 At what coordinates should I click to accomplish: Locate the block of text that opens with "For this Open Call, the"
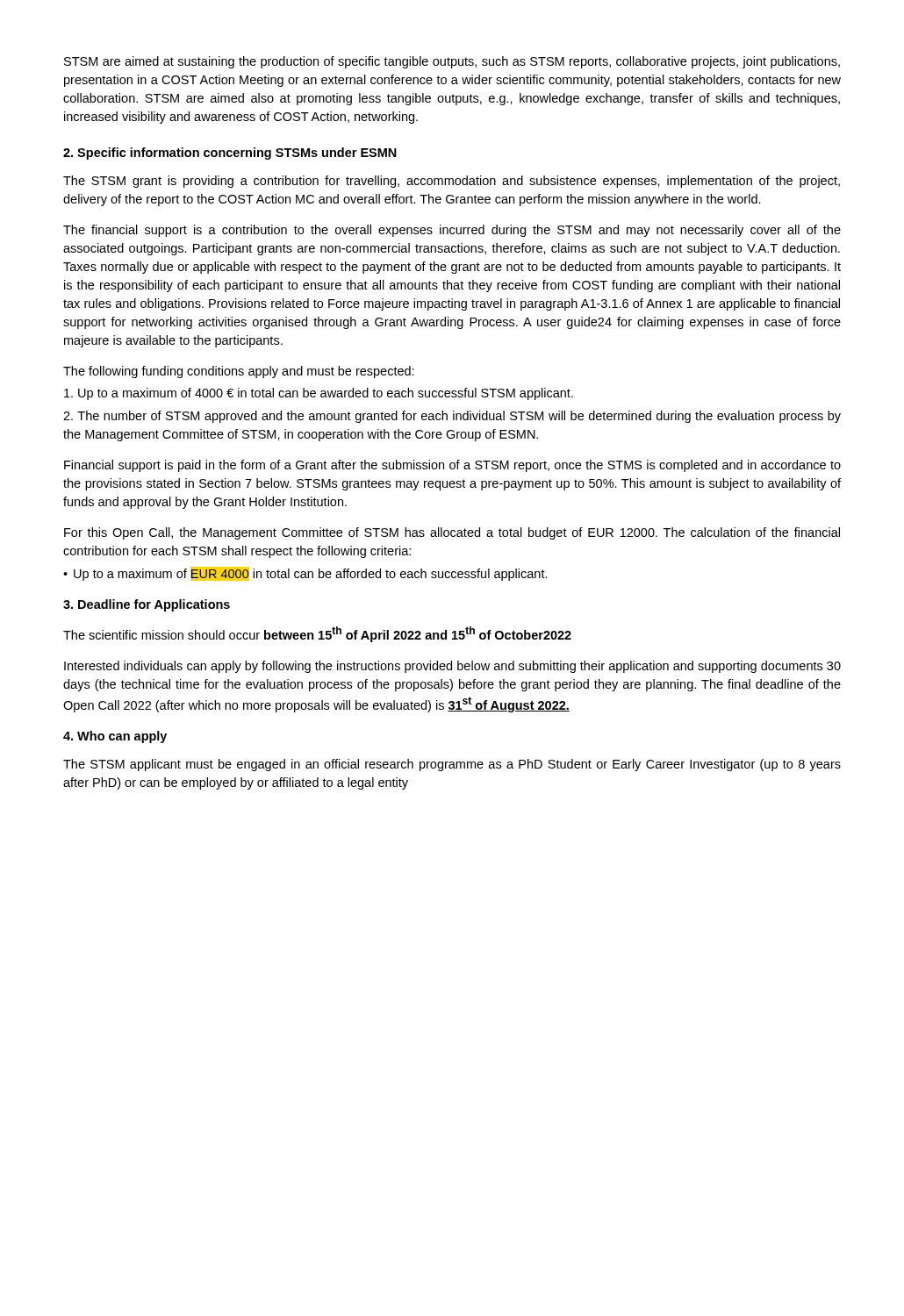pyautogui.click(x=452, y=542)
